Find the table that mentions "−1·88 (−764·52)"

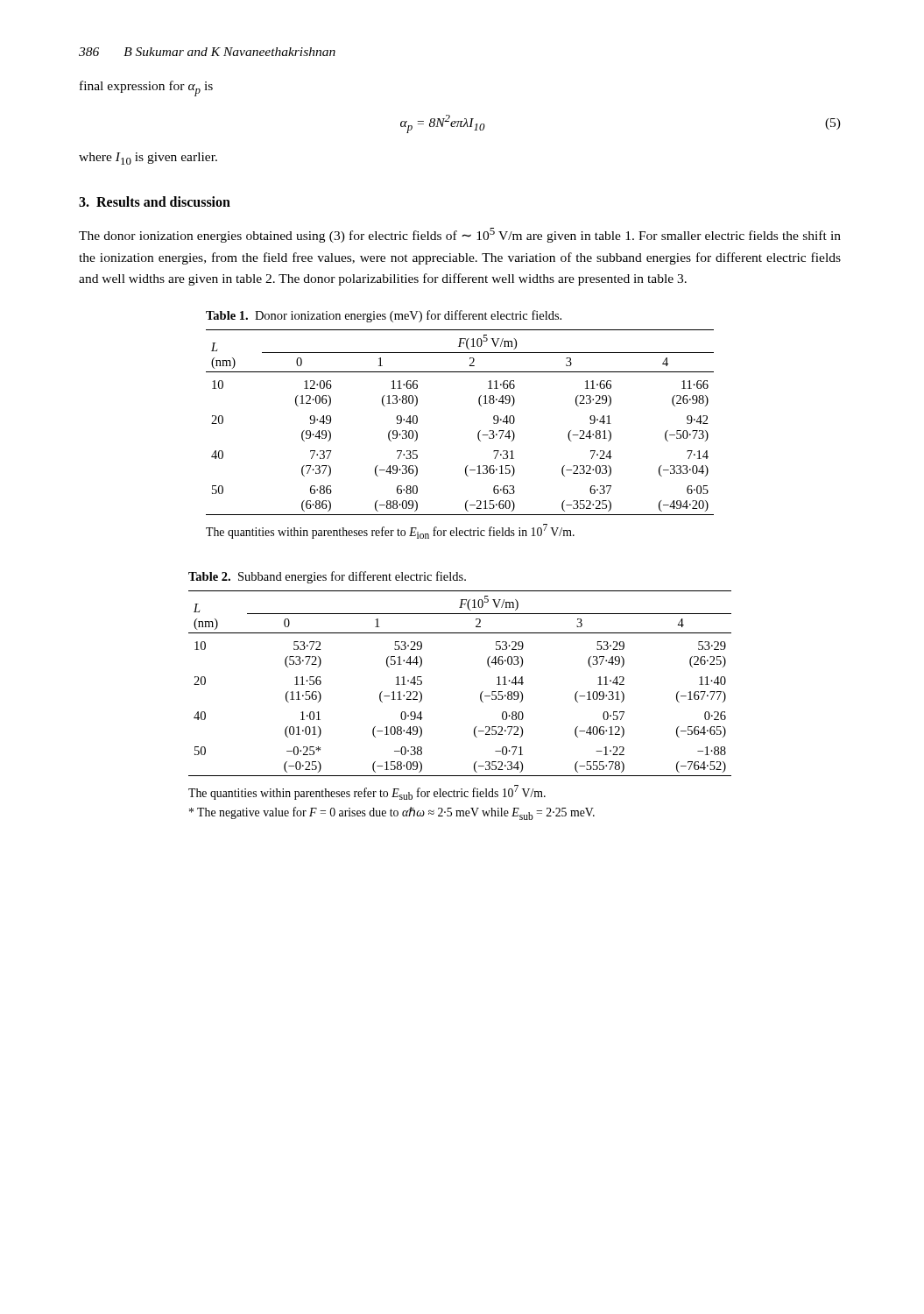pos(460,707)
